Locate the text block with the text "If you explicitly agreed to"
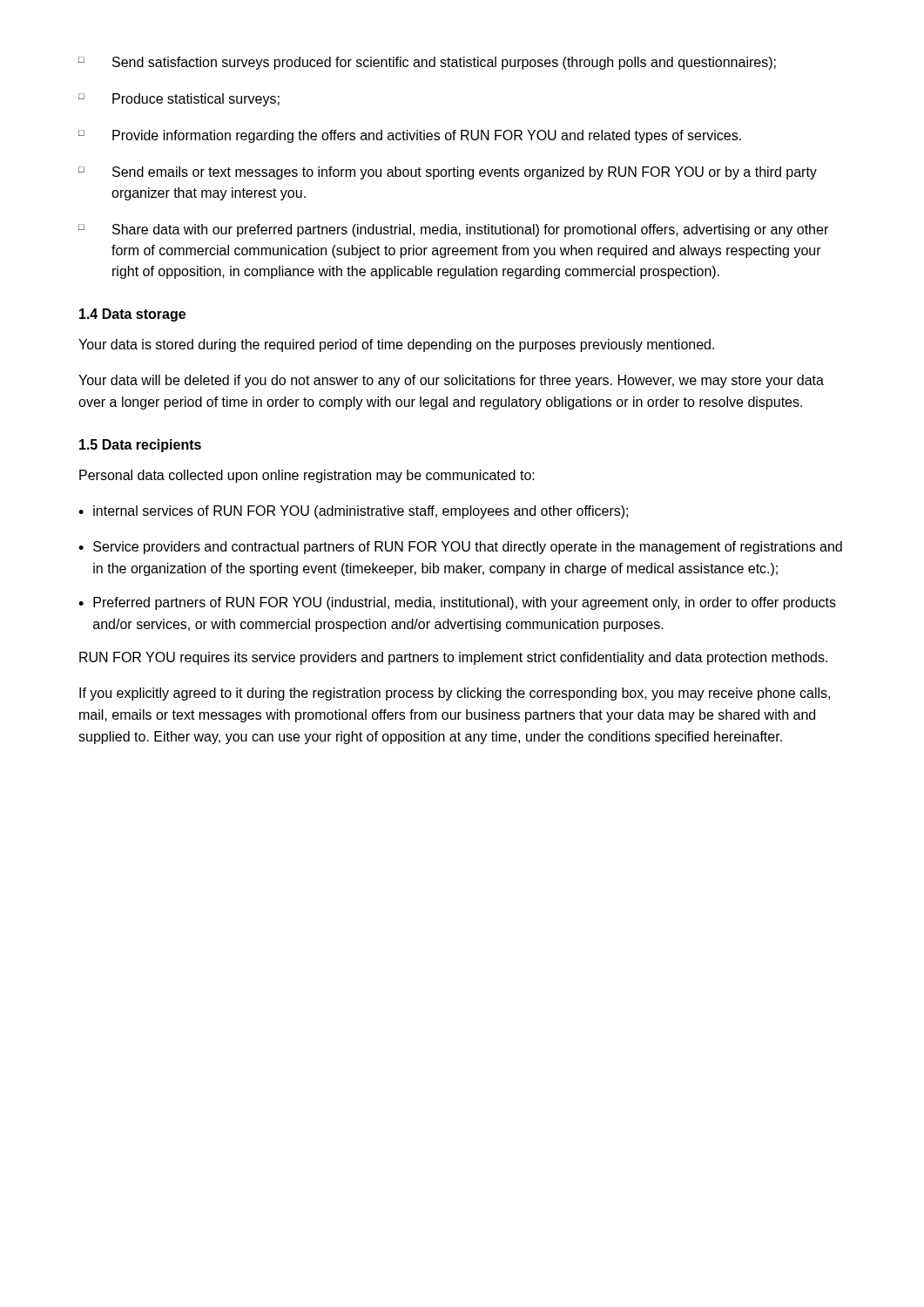The image size is (924, 1307). click(x=455, y=715)
